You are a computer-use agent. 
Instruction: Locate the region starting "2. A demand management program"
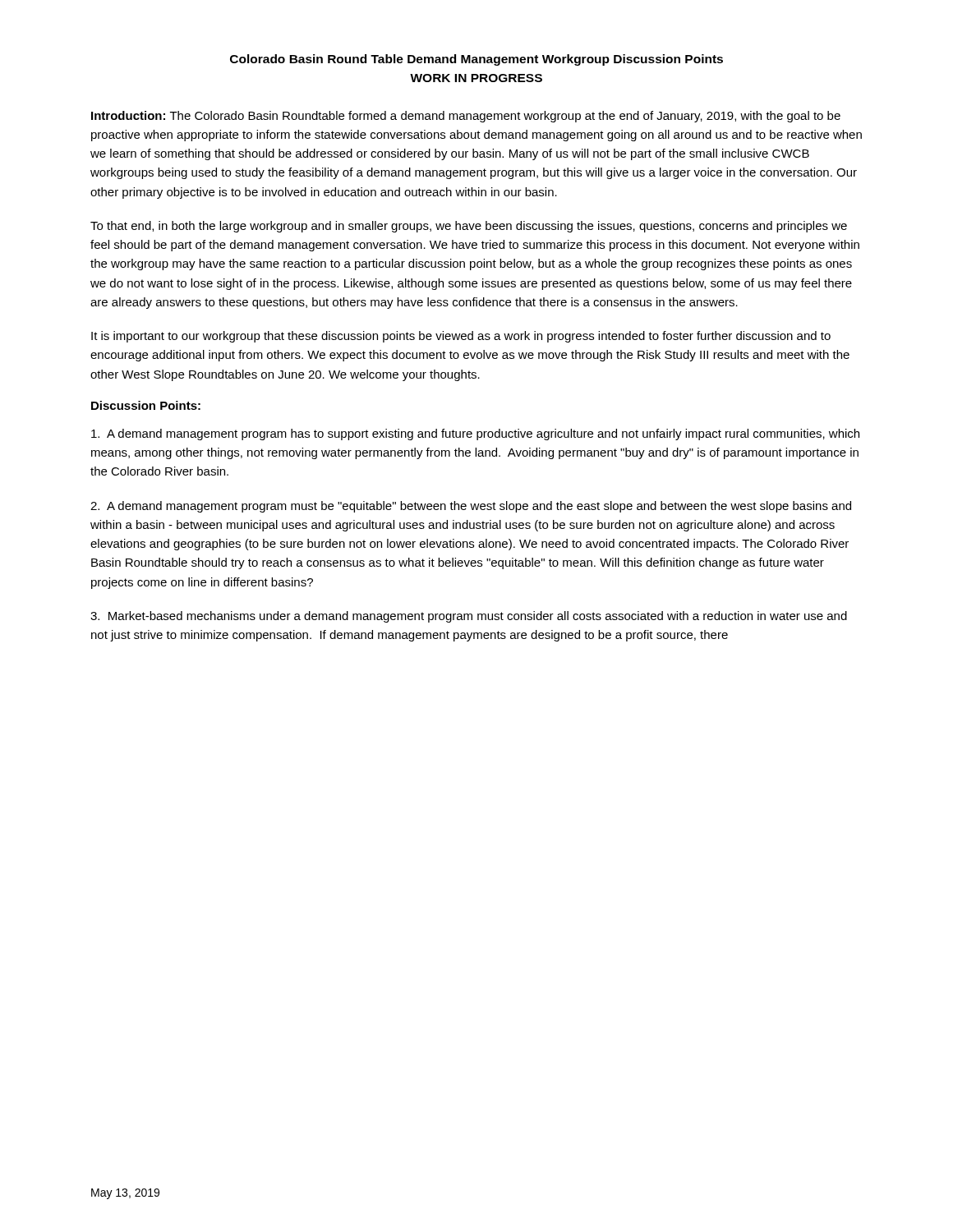tap(471, 543)
